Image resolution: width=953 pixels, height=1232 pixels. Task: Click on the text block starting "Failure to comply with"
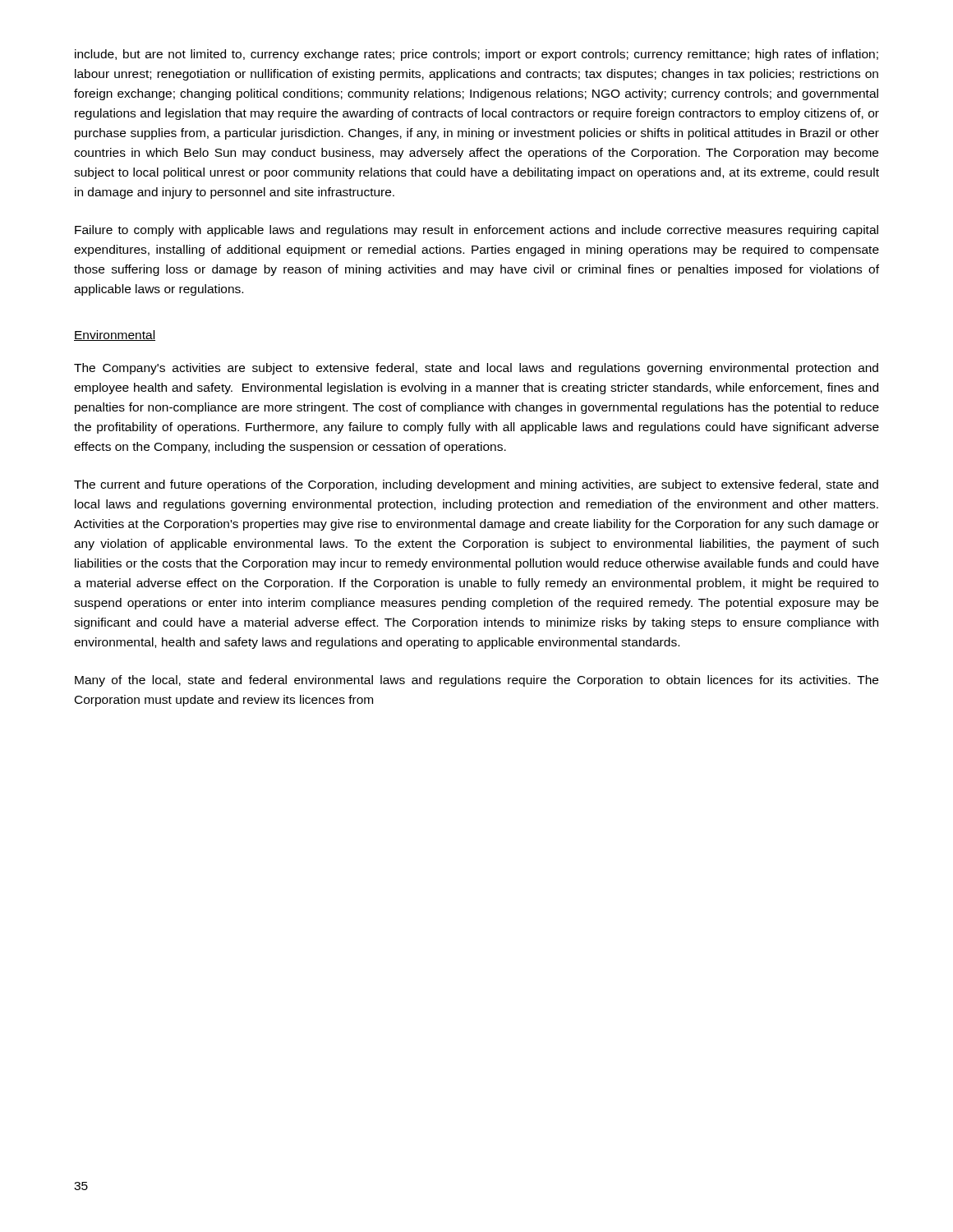[x=476, y=259]
